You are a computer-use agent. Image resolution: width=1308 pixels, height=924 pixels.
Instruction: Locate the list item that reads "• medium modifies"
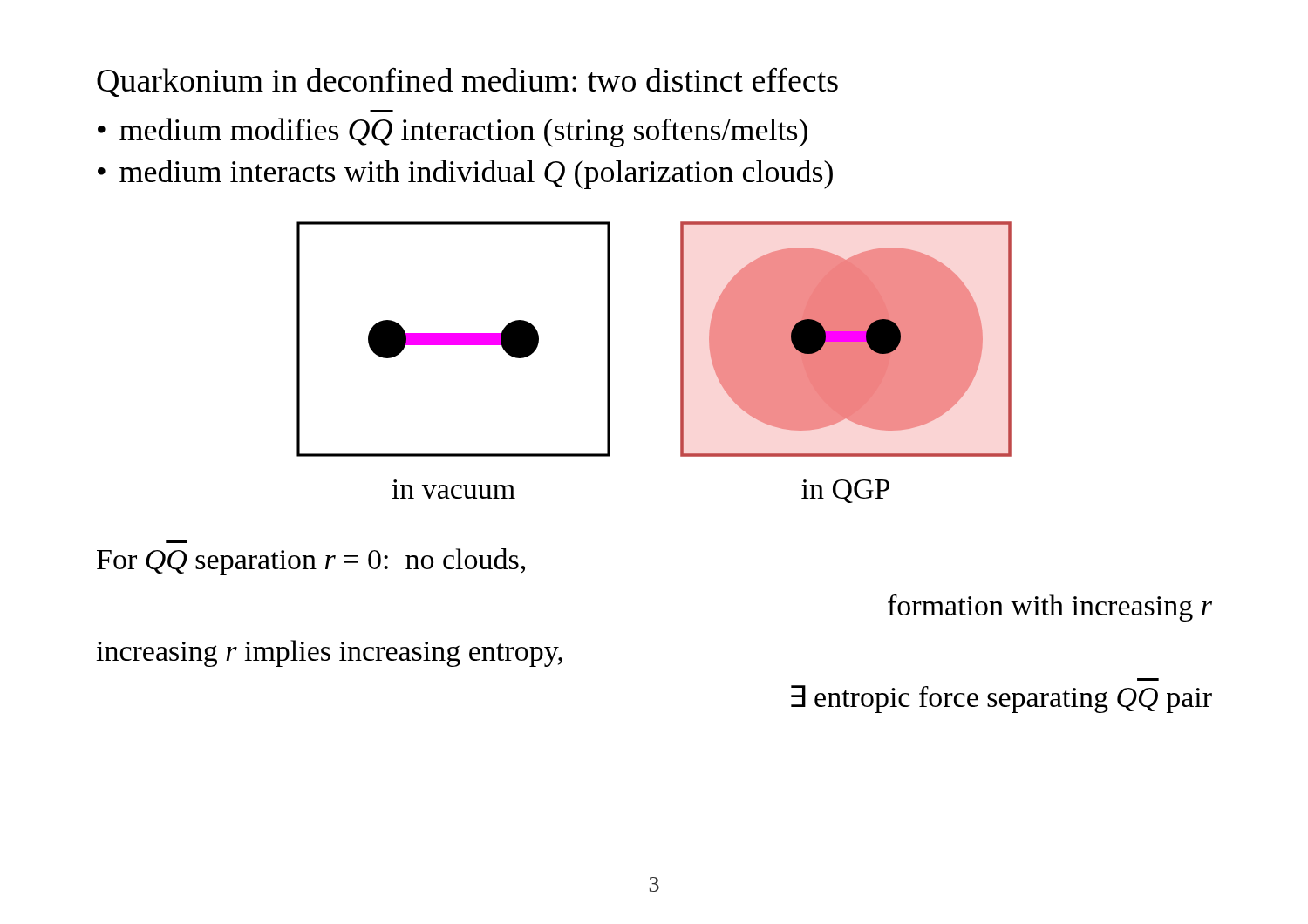tap(452, 130)
